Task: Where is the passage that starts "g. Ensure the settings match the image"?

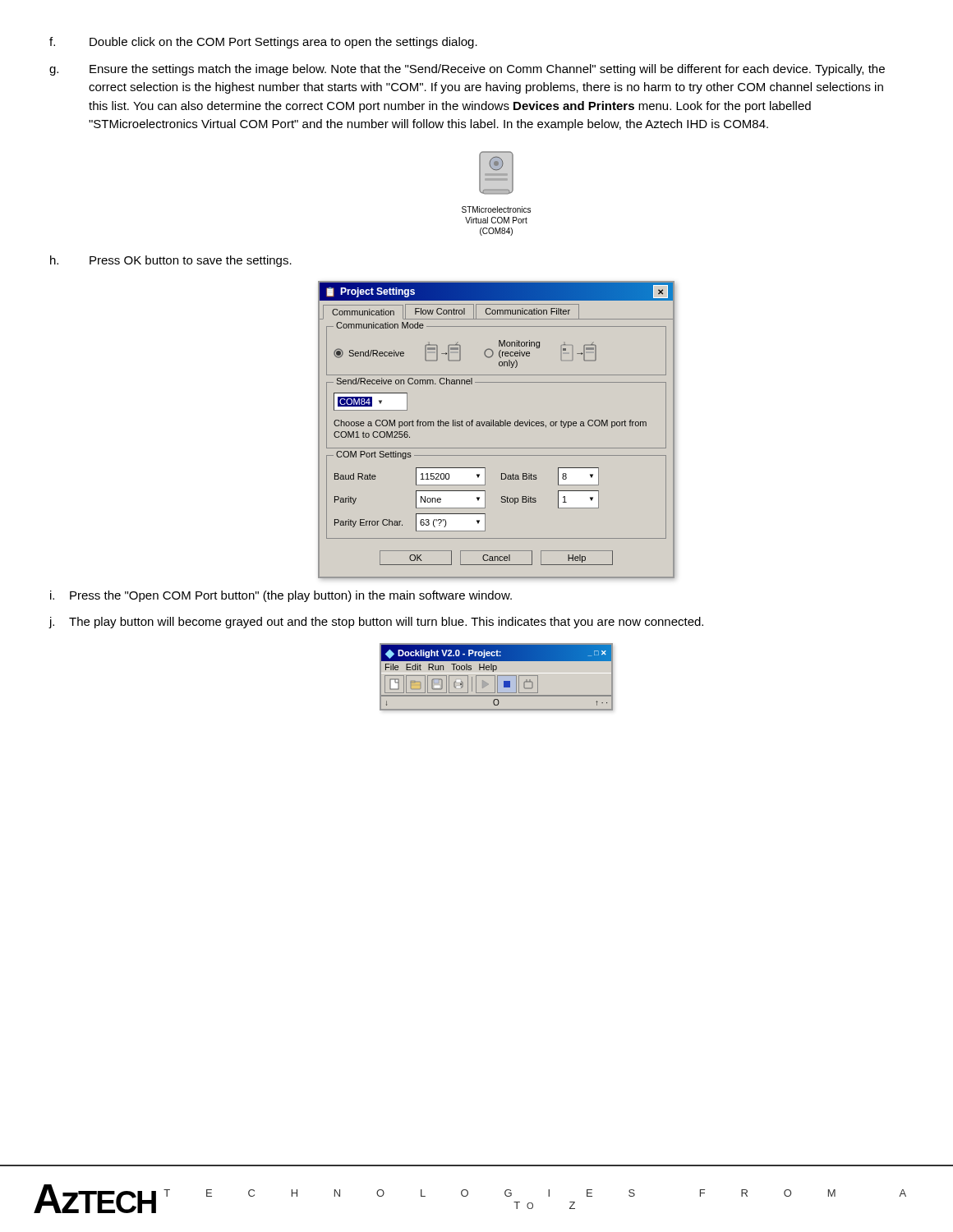Action: tap(476, 96)
